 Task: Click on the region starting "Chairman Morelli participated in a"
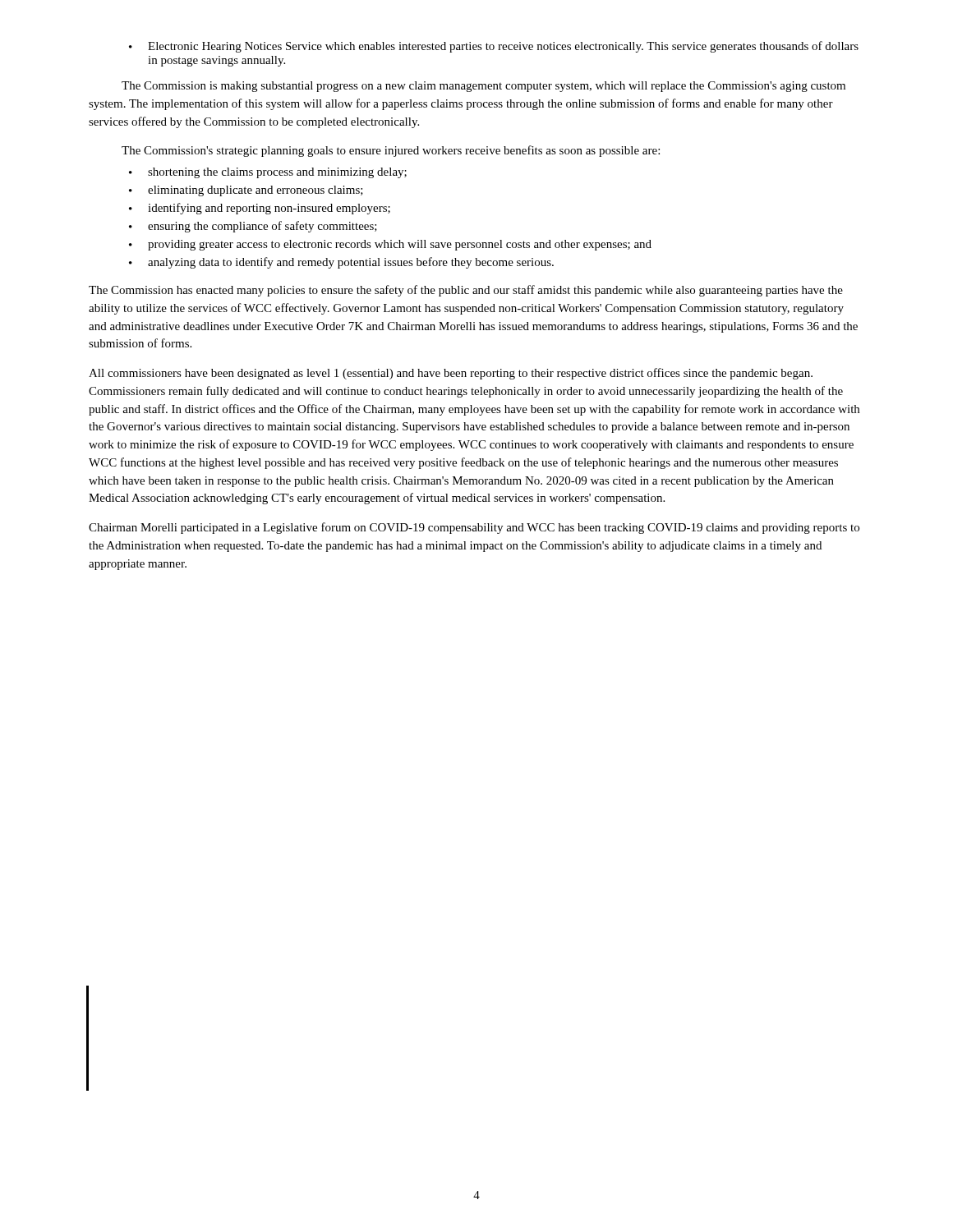click(476, 546)
